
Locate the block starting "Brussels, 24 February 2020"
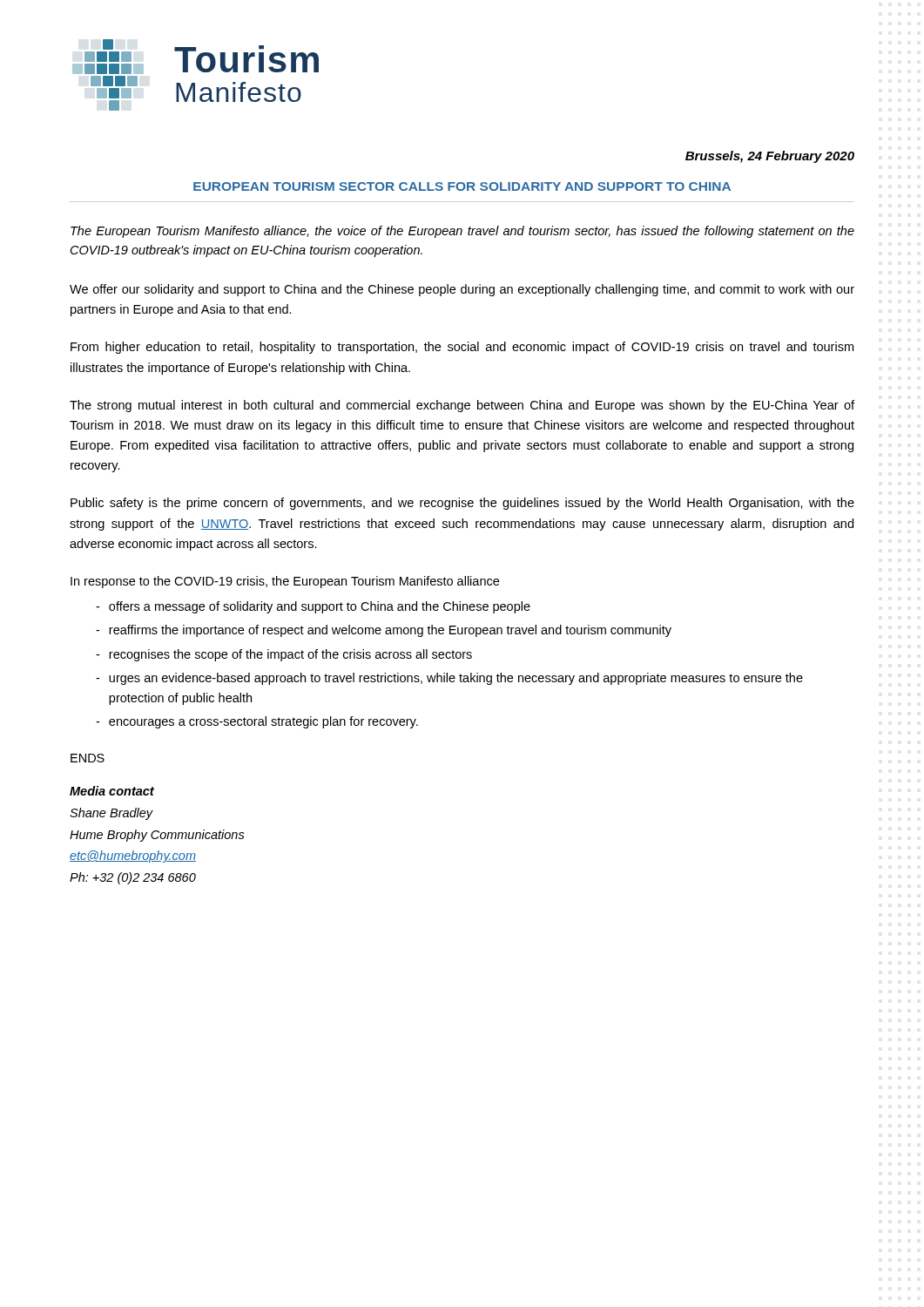770,156
